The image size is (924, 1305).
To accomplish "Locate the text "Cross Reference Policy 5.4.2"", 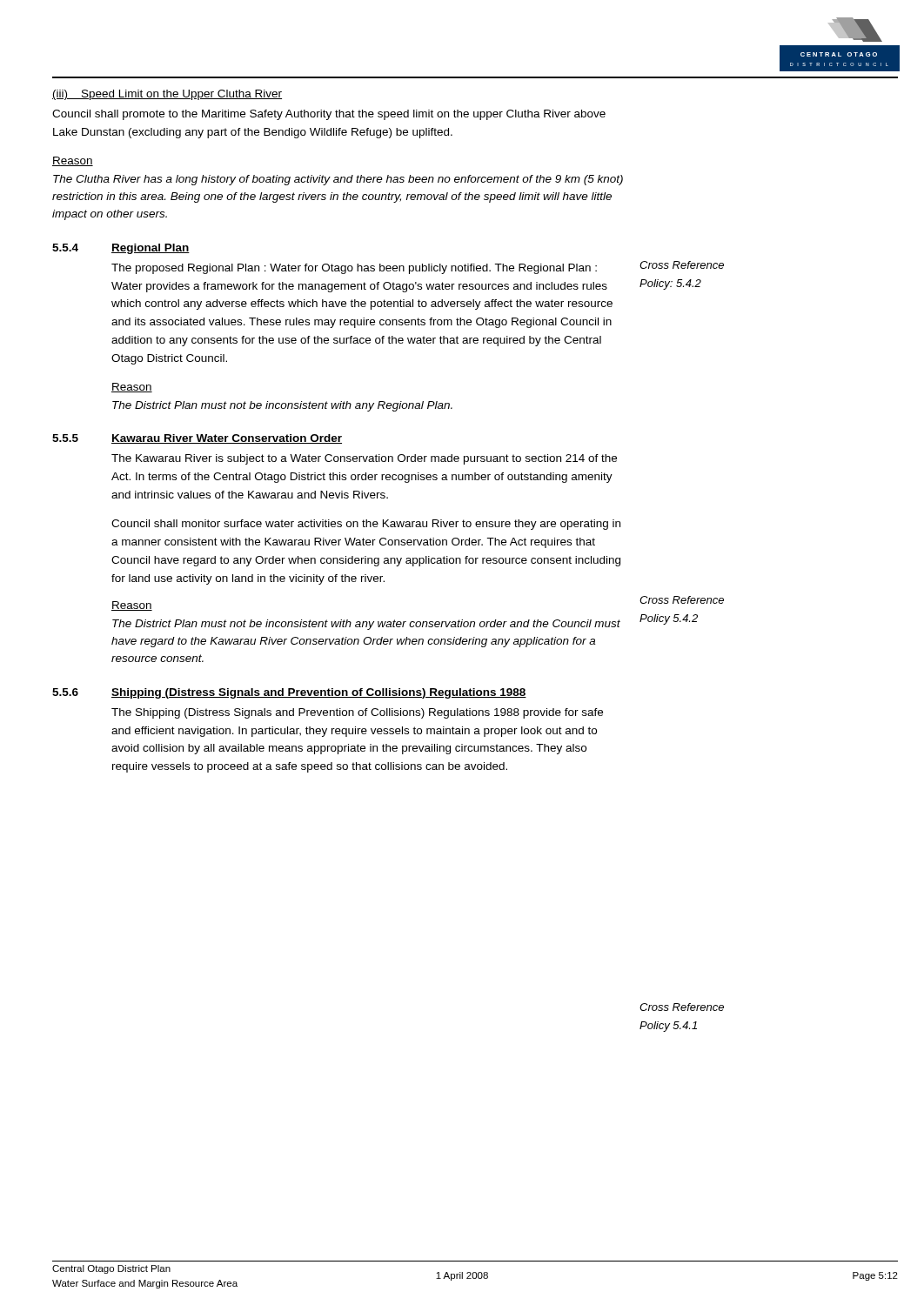I will (x=682, y=609).
